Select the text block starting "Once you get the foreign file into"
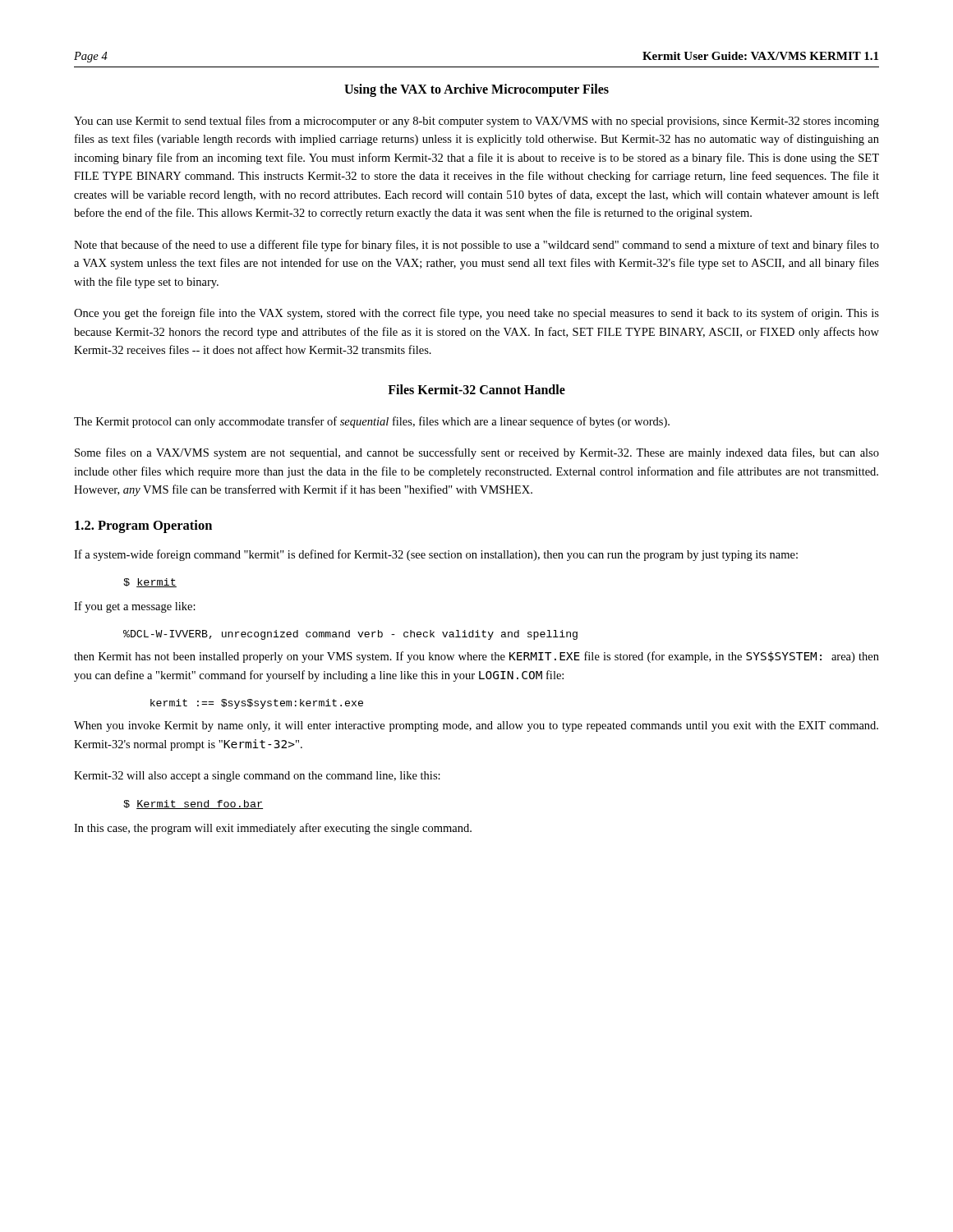 (476, 332)
